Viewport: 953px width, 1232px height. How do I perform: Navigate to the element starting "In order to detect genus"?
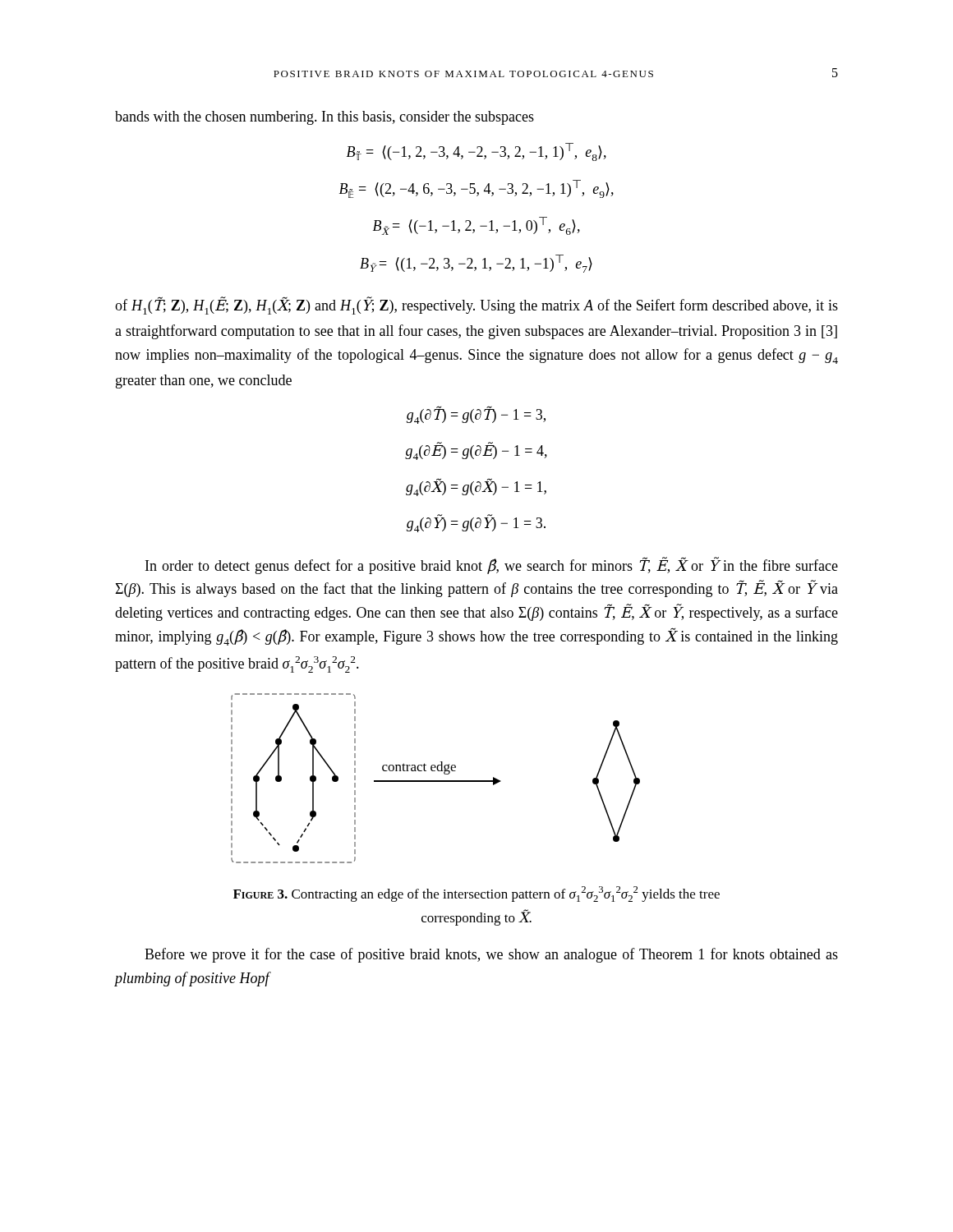(x=476, y=616)
